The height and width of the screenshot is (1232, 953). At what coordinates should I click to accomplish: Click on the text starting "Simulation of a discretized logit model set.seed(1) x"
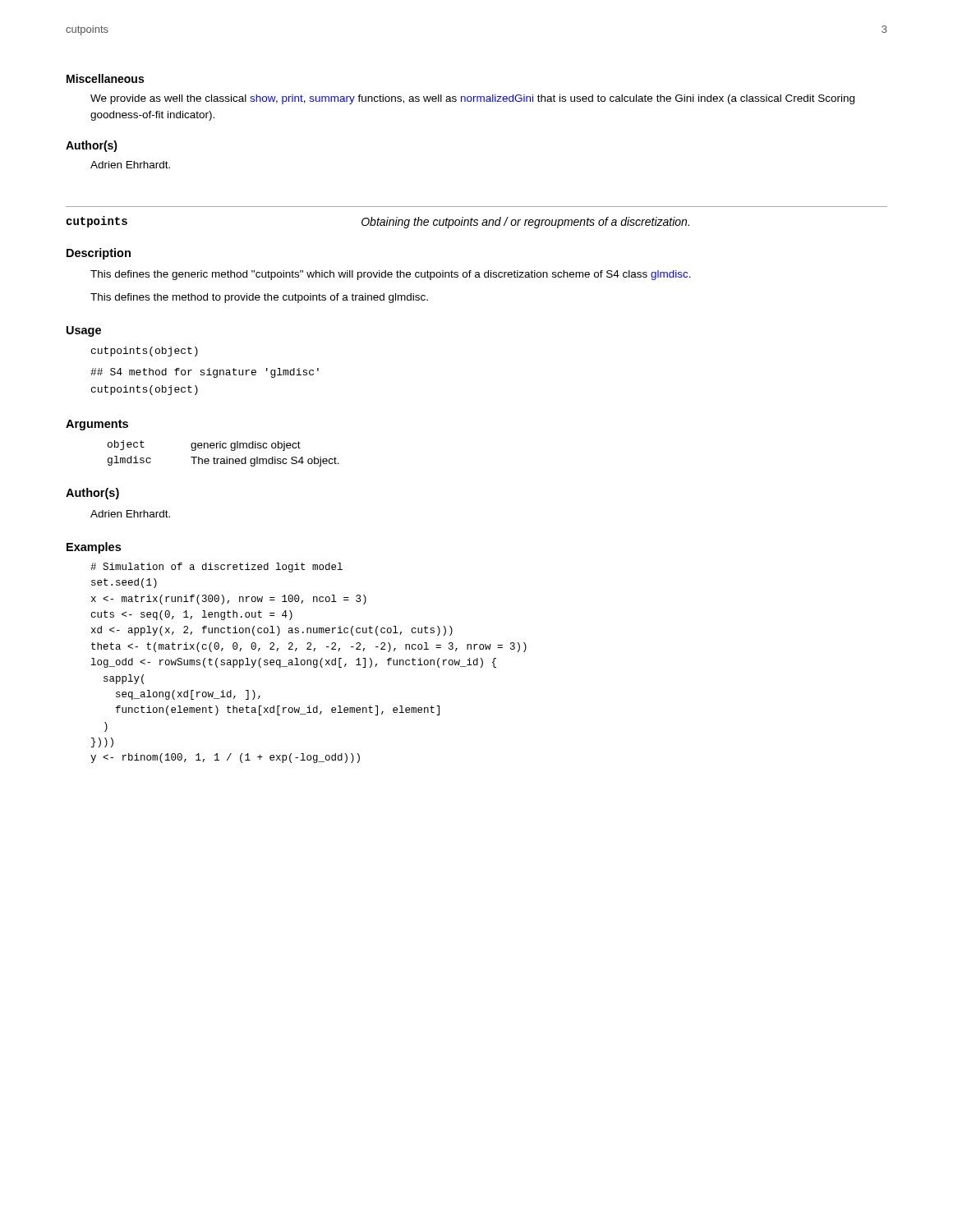[x=489, y=663]
